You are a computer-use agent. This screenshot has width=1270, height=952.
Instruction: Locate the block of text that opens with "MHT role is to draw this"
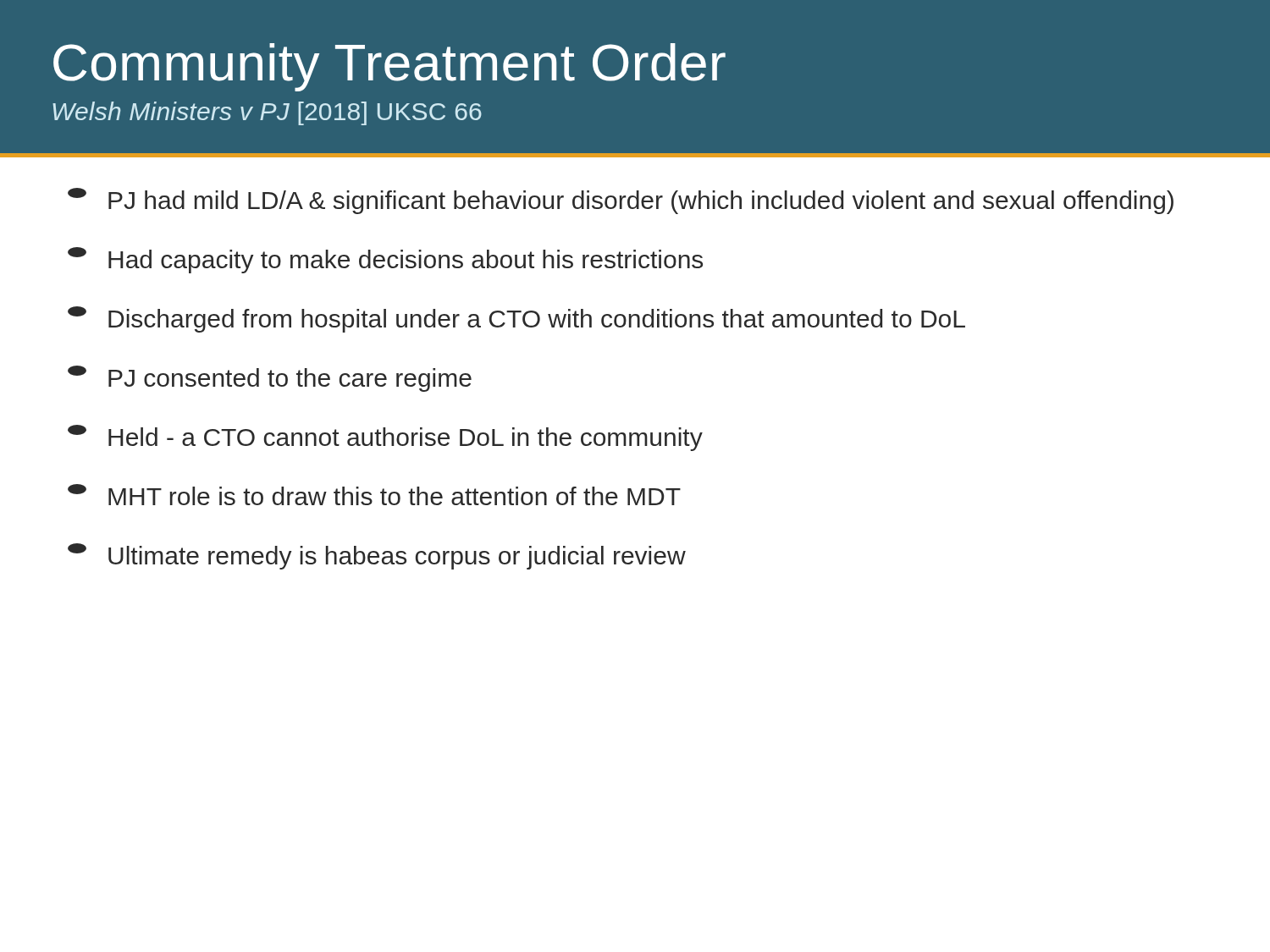click(x=635, y=497)
